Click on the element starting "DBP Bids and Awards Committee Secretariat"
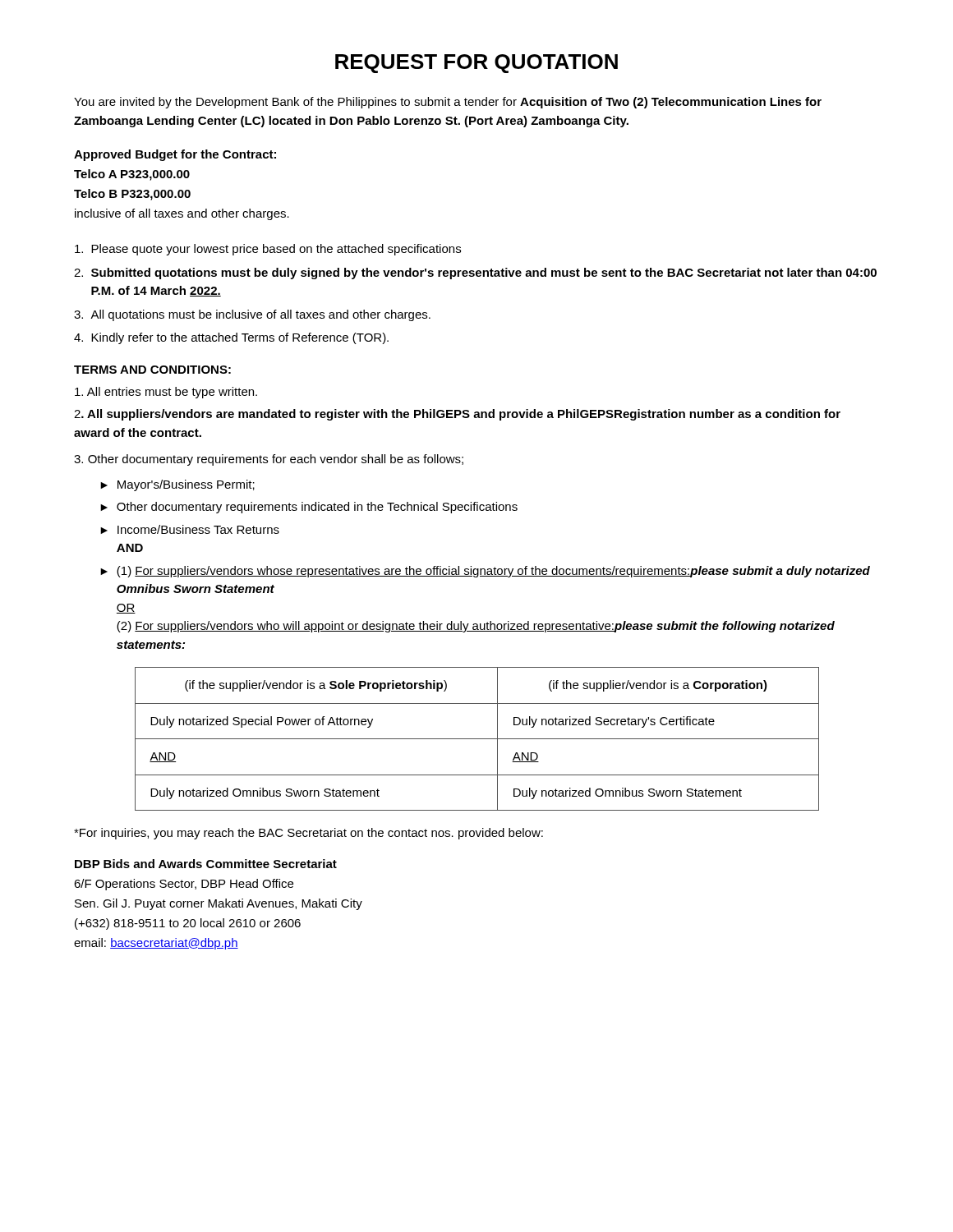The width and height of the screenshot is (953, 1232). 218,903
